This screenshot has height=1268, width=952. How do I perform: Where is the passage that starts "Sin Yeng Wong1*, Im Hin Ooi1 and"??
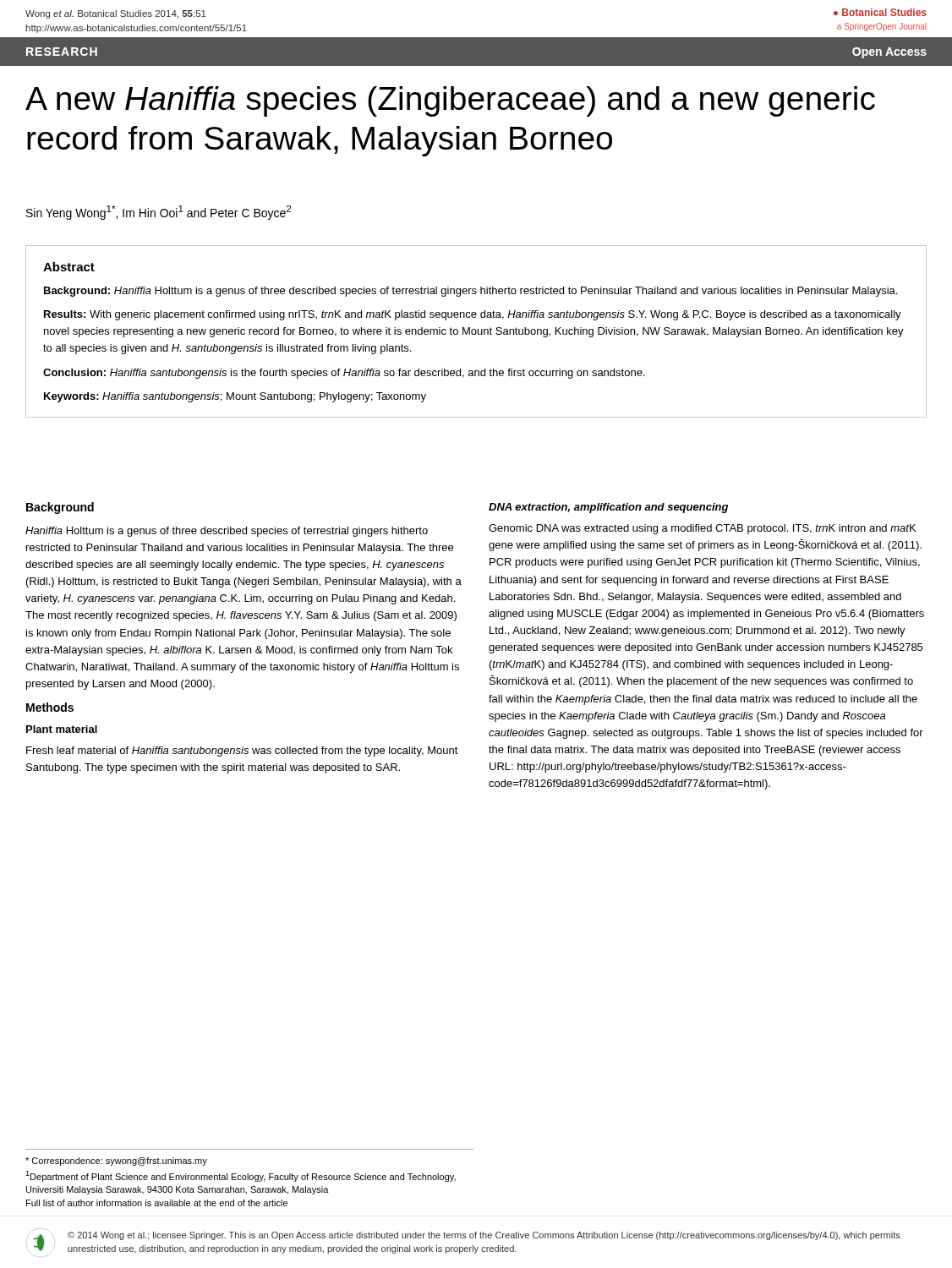pos(158,211)
